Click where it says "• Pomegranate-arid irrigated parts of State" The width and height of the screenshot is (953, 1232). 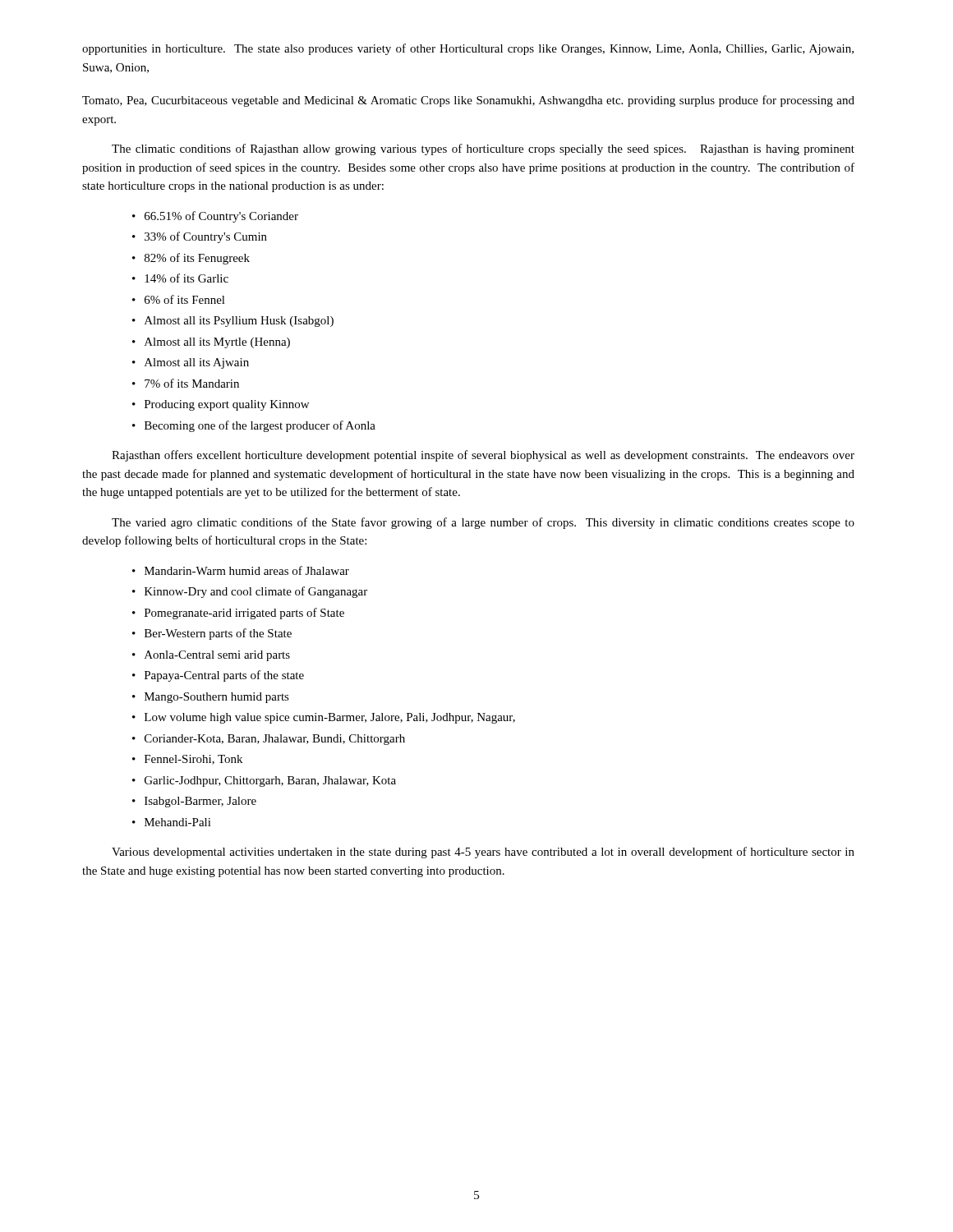[x=238, y=613]
